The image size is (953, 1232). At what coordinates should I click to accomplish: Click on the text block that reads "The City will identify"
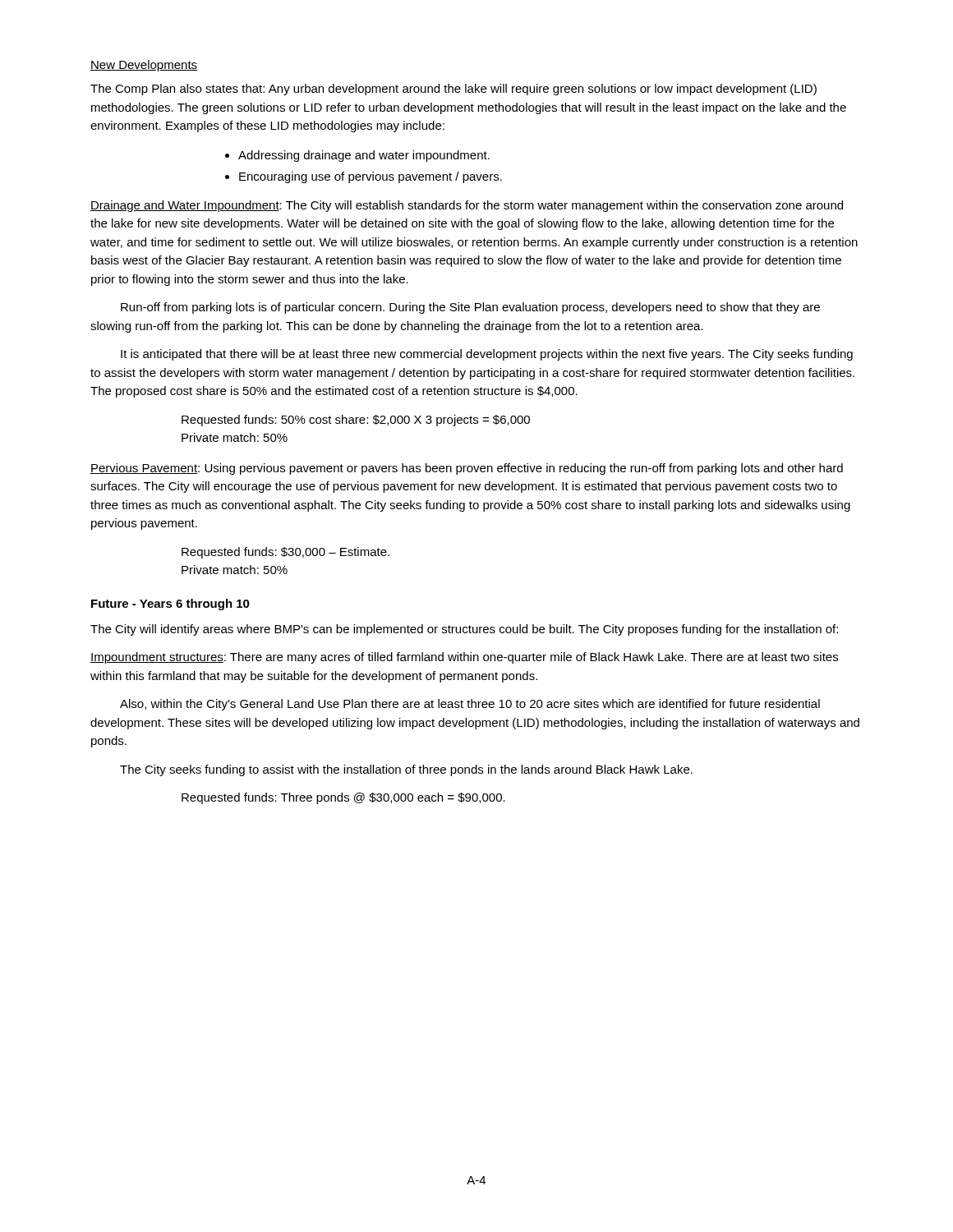pos(465,628)
